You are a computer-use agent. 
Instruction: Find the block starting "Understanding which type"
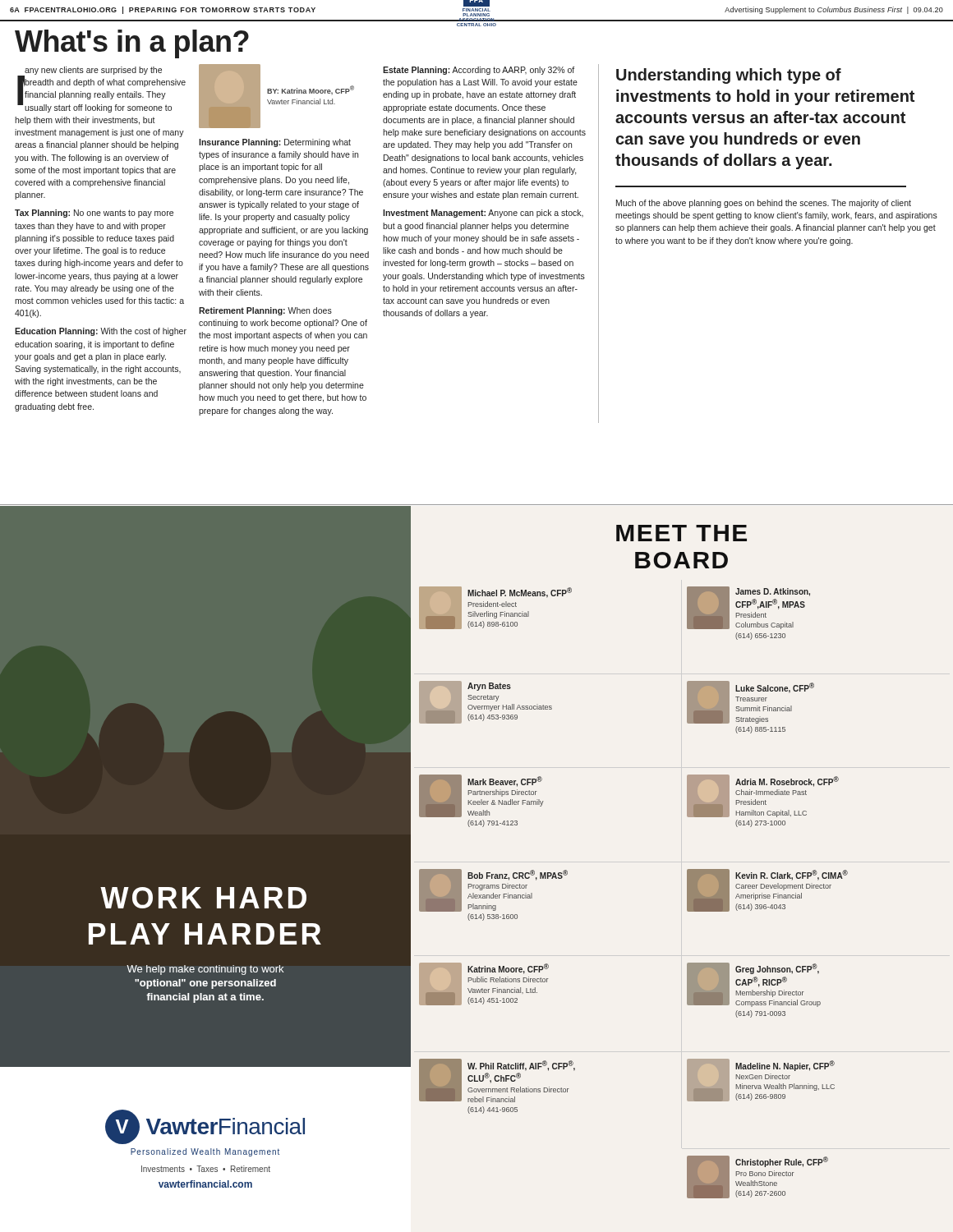click(765, 117)
